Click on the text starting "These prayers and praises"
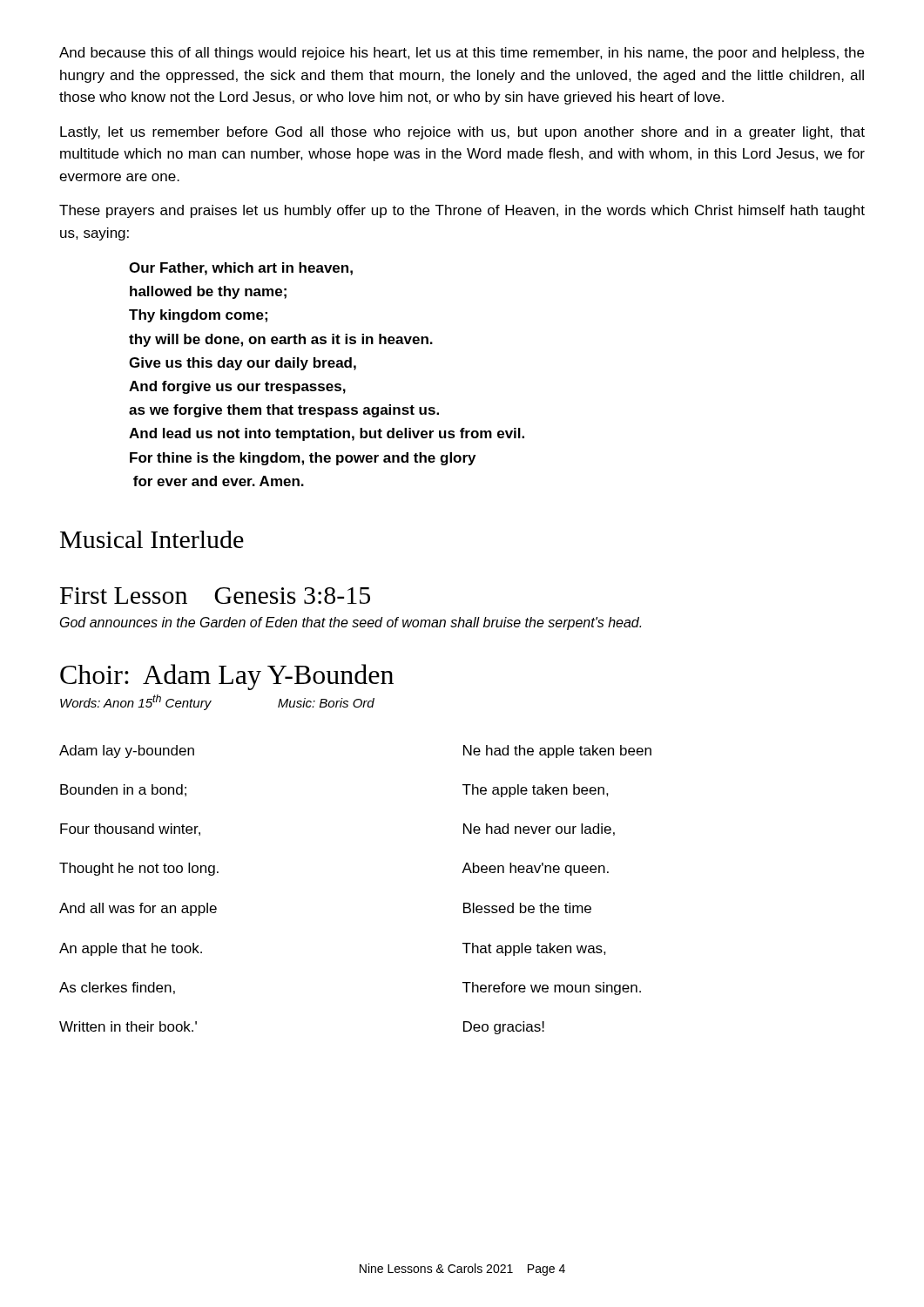This screenshot has height=1307, width=924. (x=462, y=222)
